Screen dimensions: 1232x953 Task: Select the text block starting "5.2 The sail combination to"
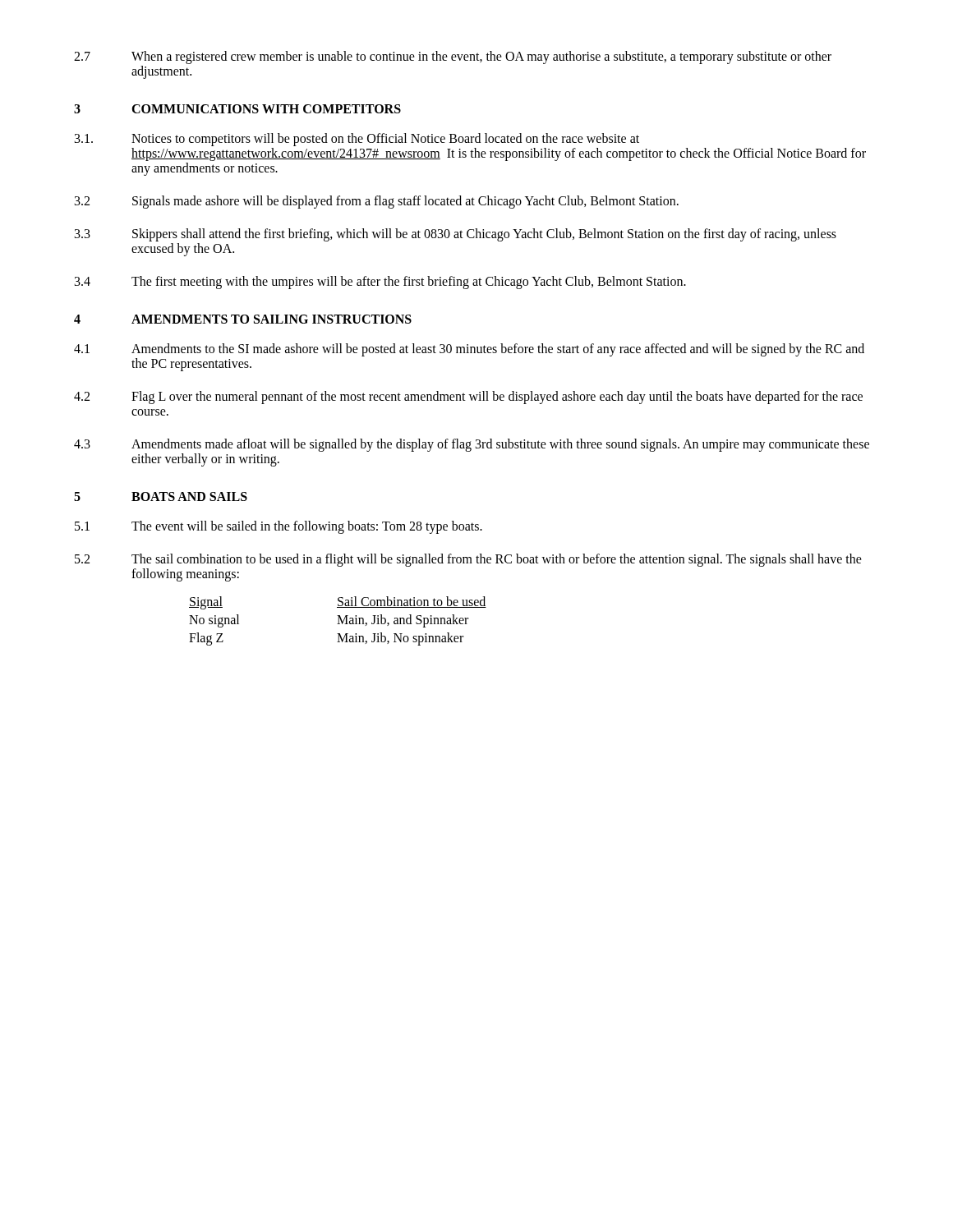pos(476,567)
